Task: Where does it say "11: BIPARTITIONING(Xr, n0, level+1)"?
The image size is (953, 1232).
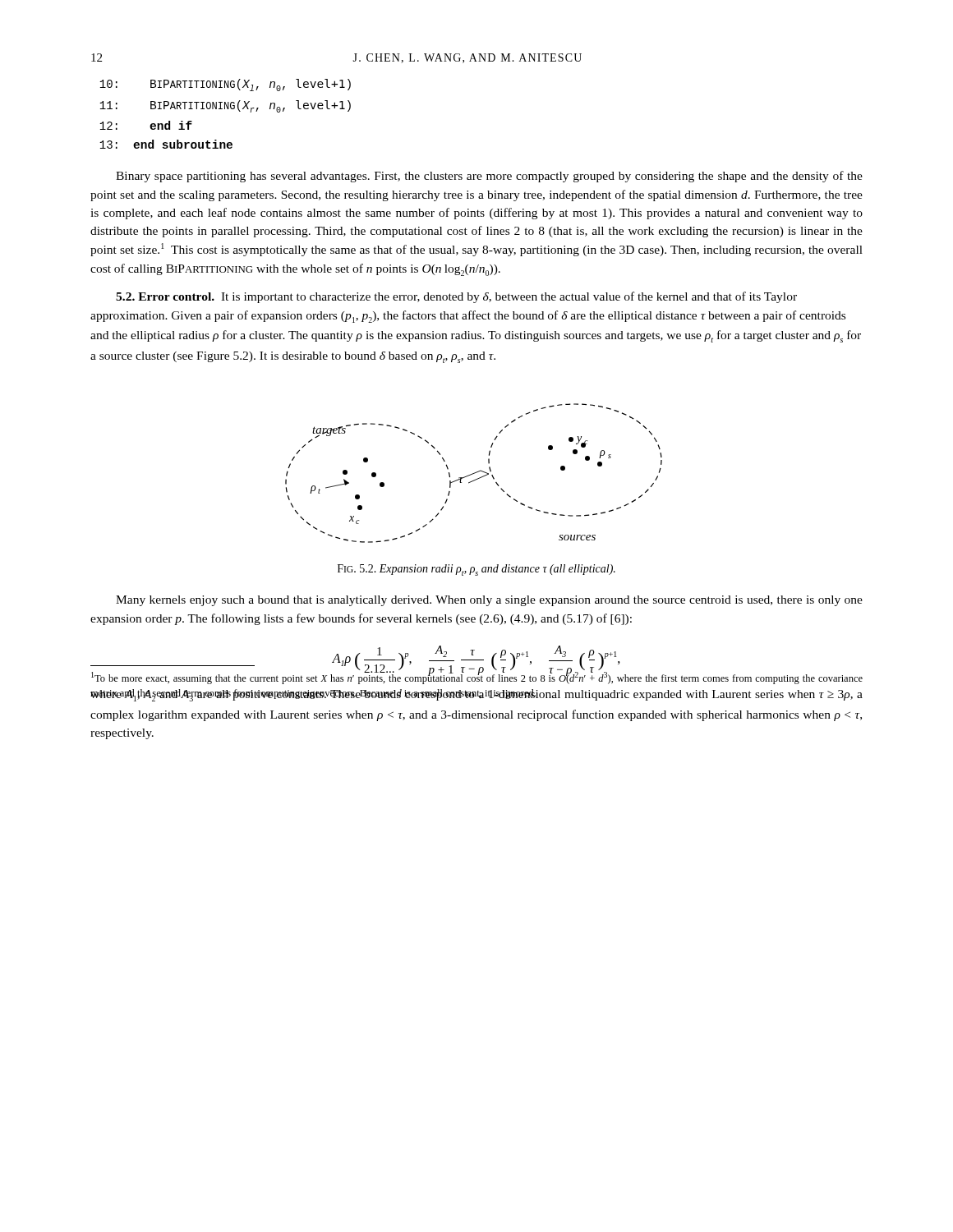Action: (225, 106)
